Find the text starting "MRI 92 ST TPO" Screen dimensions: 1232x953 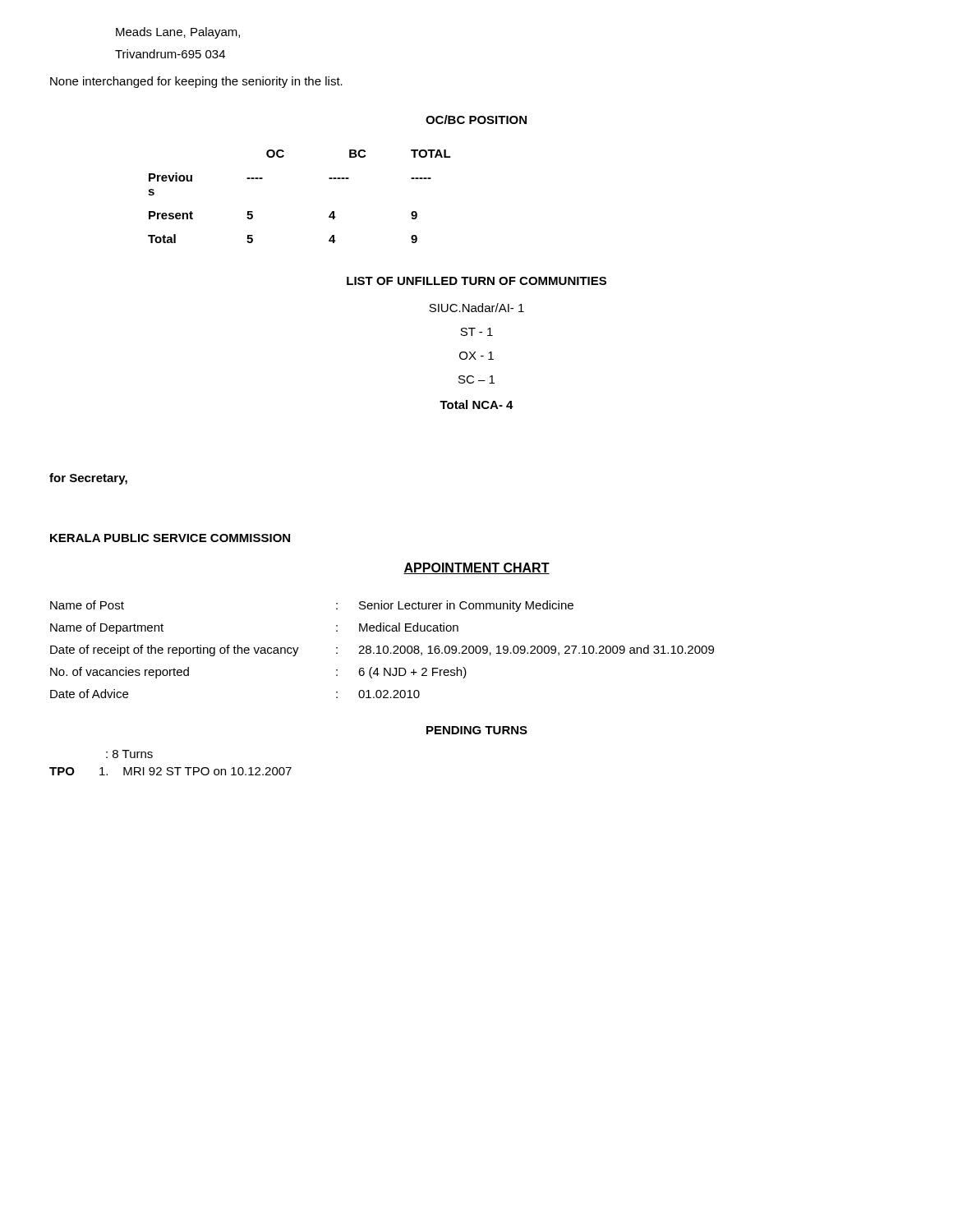[195, 771]
